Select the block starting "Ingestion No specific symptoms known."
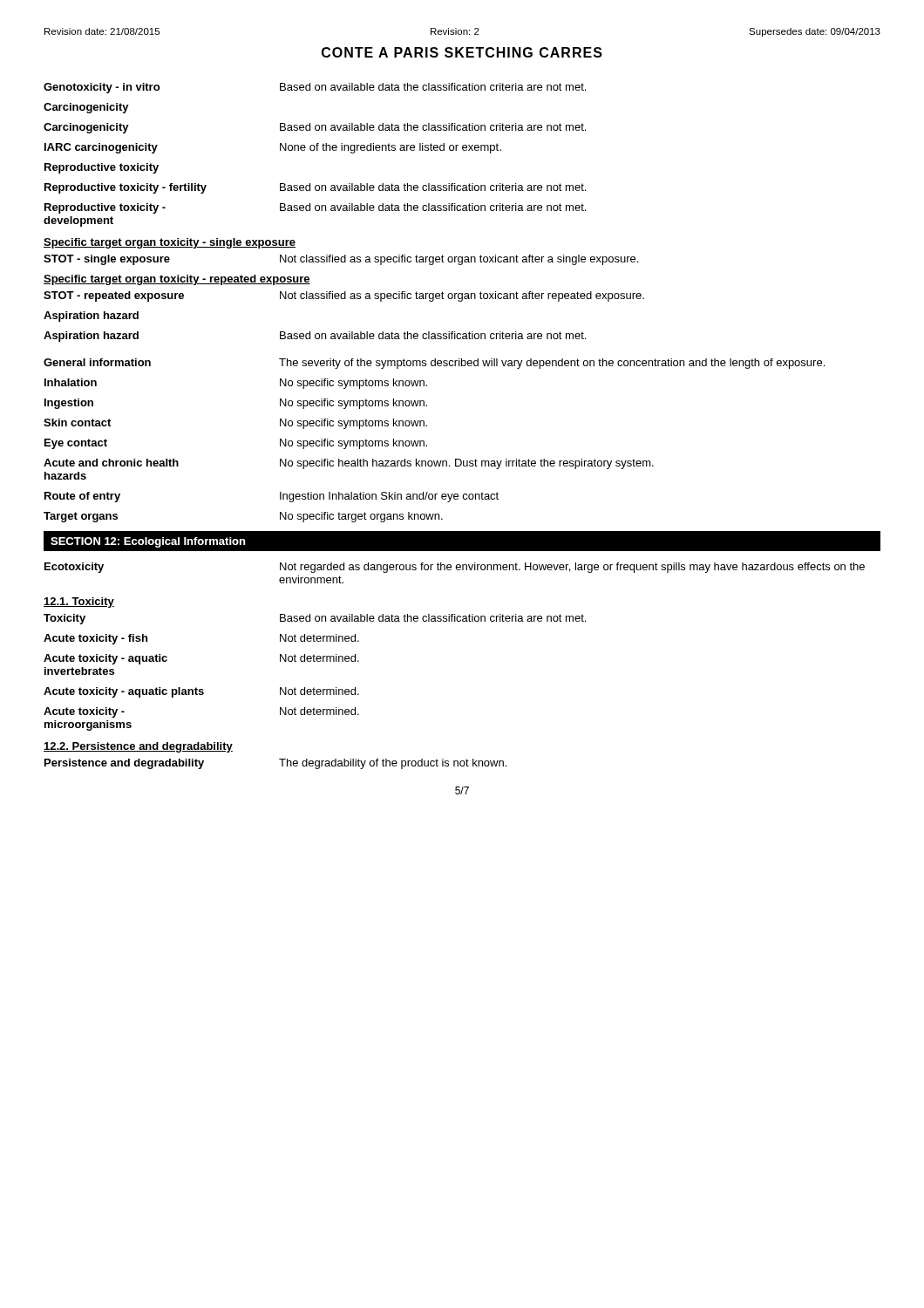The width and height of the screenshot is (924, 1308). (x=68, y=403)
